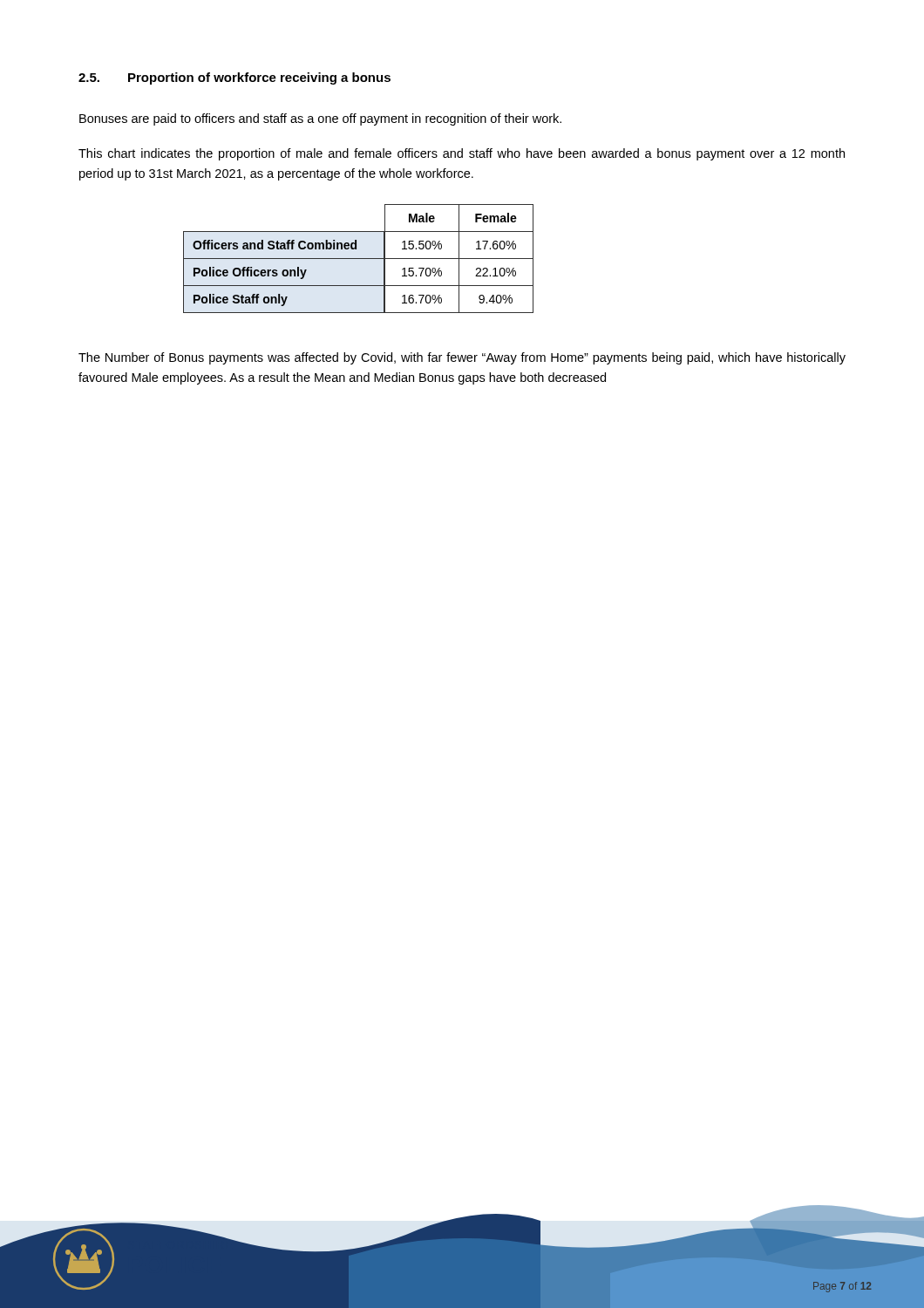Screen dimensions: 1308x924
Task: Find the text block starting "The Number of Bonus payments was affected by"
Action: click(x=462, y=368)
